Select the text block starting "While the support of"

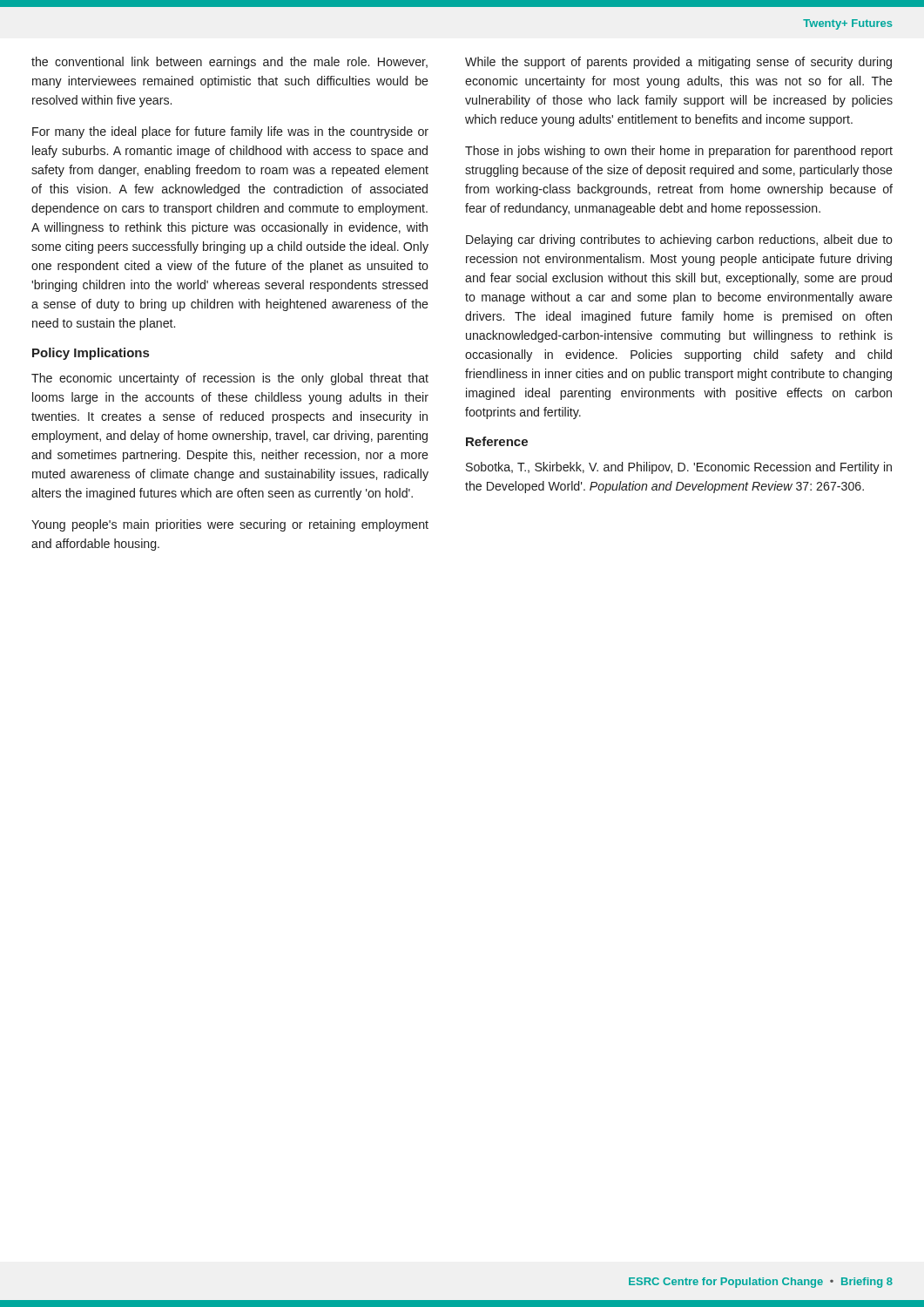[x=679, y=91]
